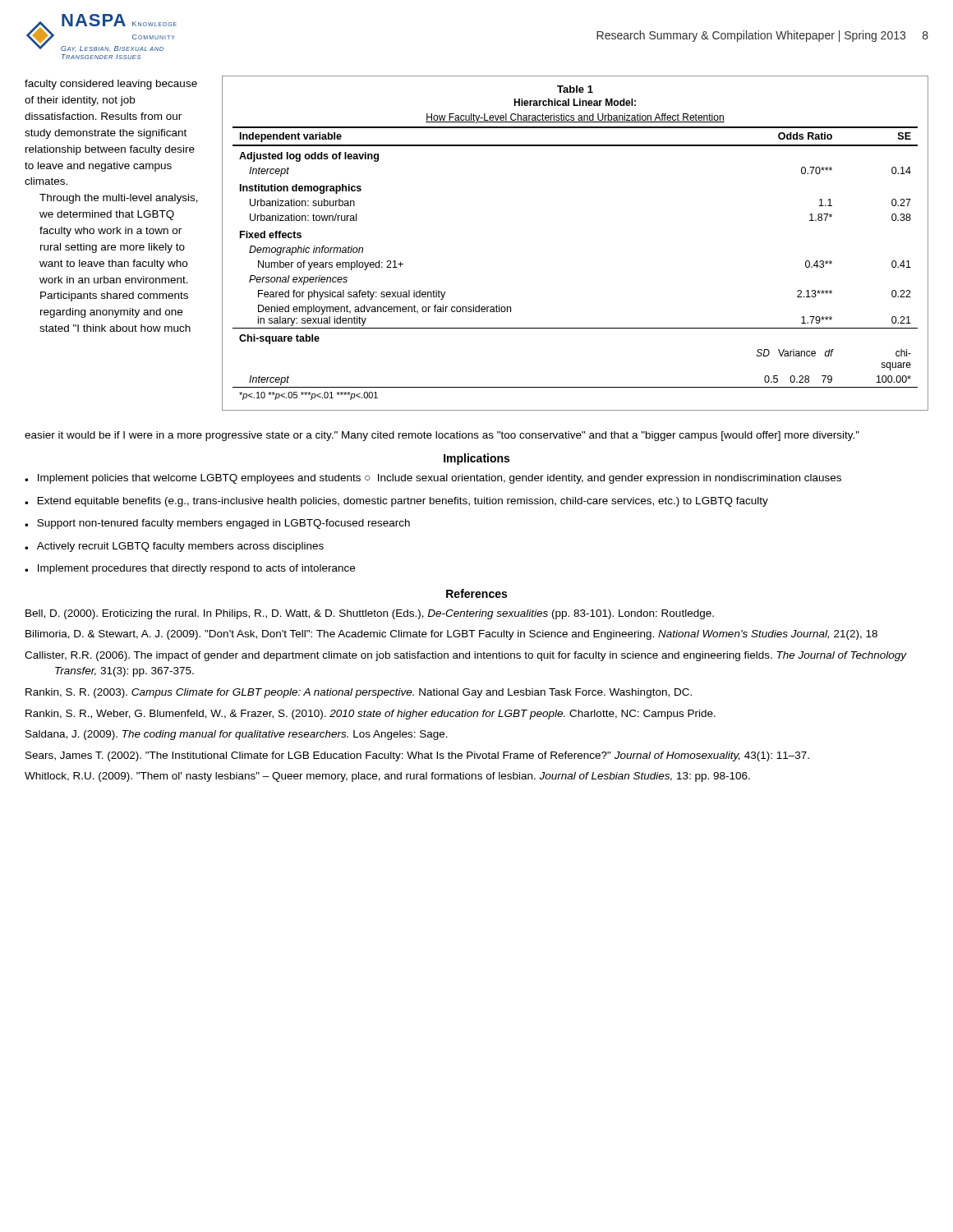Click on the block starting "Bilimoria, D. & Stewart, A. J. (2009). "Don't"
This screenshot has height=1232, width=953.
pos(451,634)
